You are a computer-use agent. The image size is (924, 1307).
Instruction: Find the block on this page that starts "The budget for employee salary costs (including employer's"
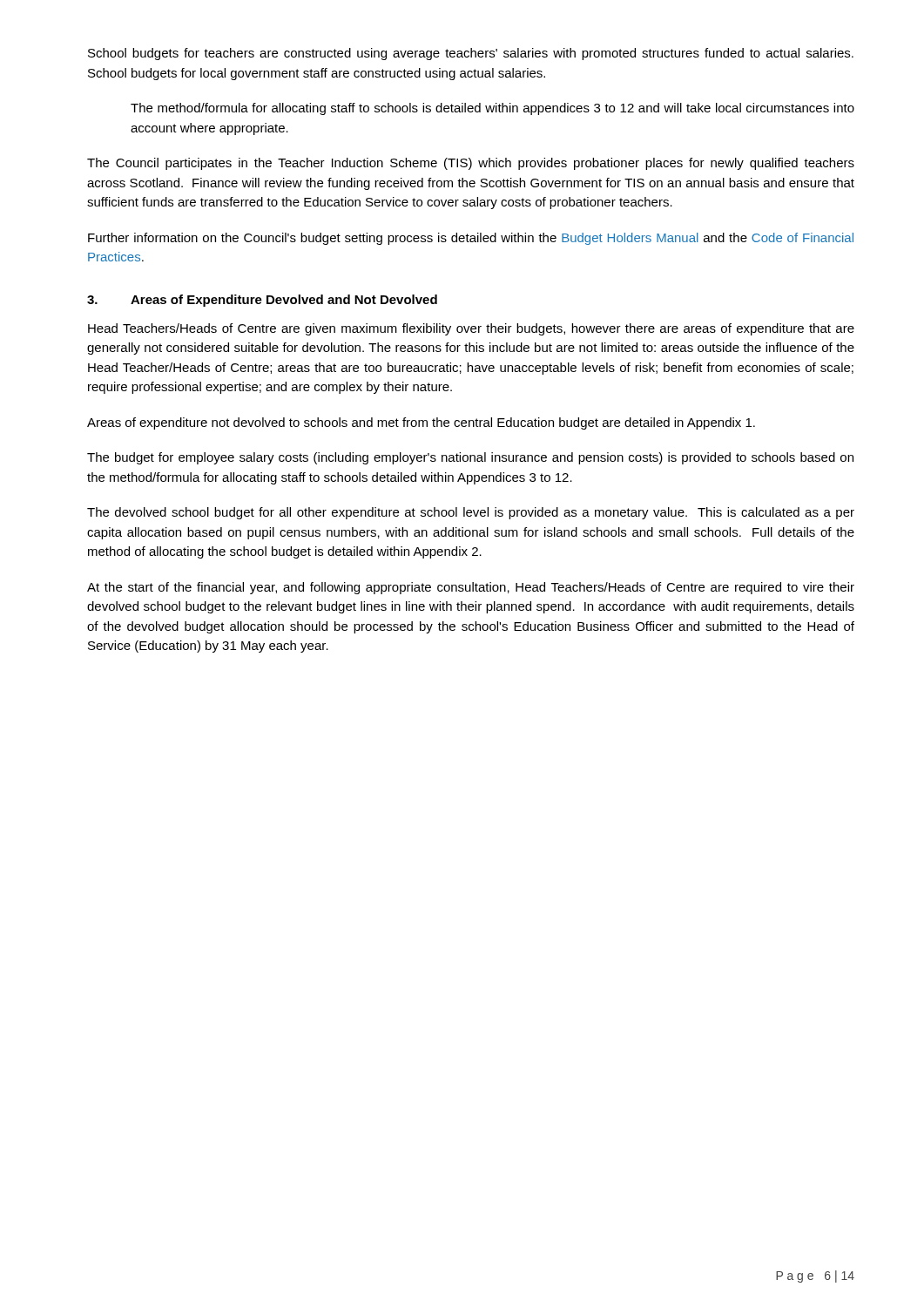coord(471,467)
